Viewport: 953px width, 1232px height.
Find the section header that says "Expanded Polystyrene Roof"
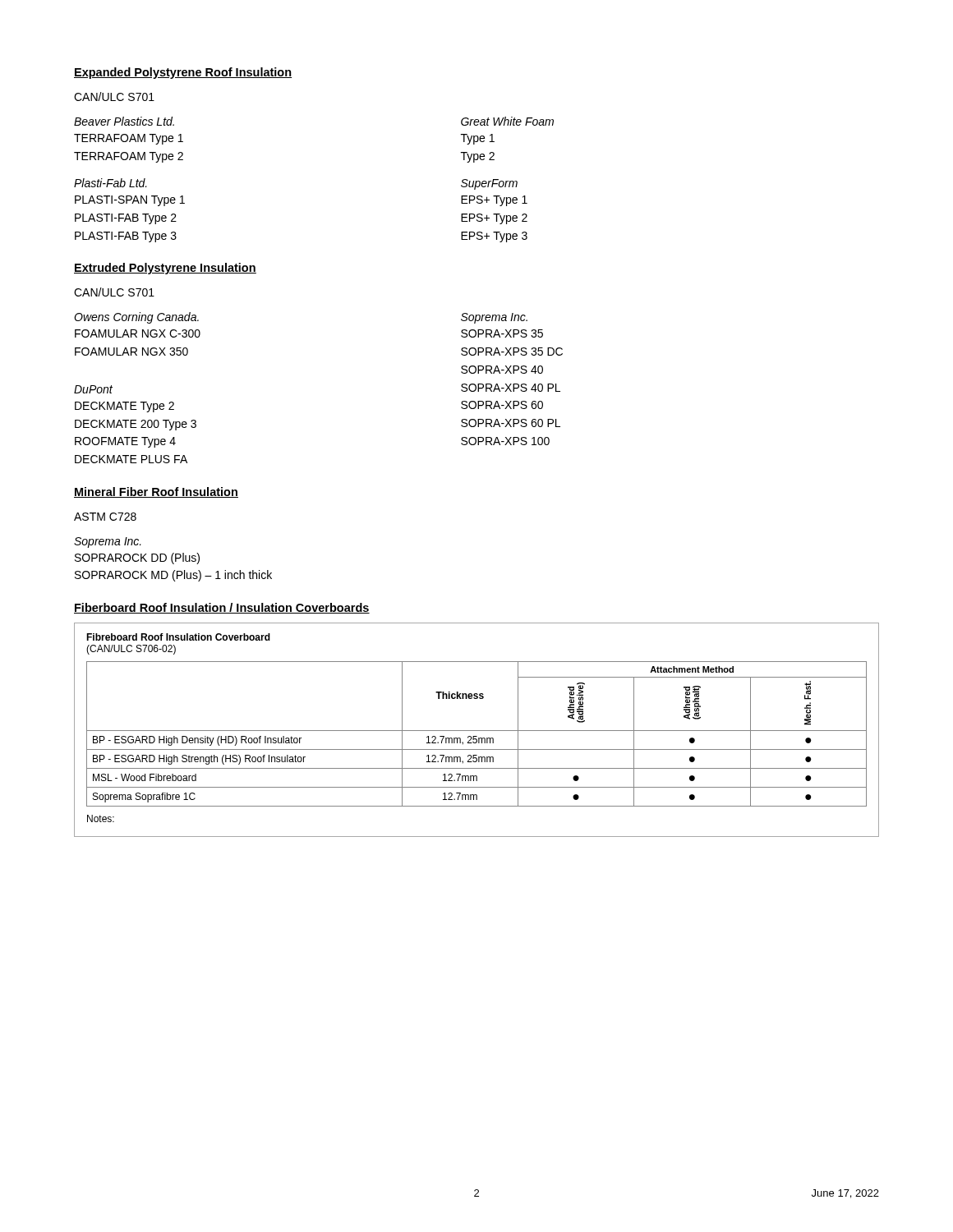click(x=183, y=73)
